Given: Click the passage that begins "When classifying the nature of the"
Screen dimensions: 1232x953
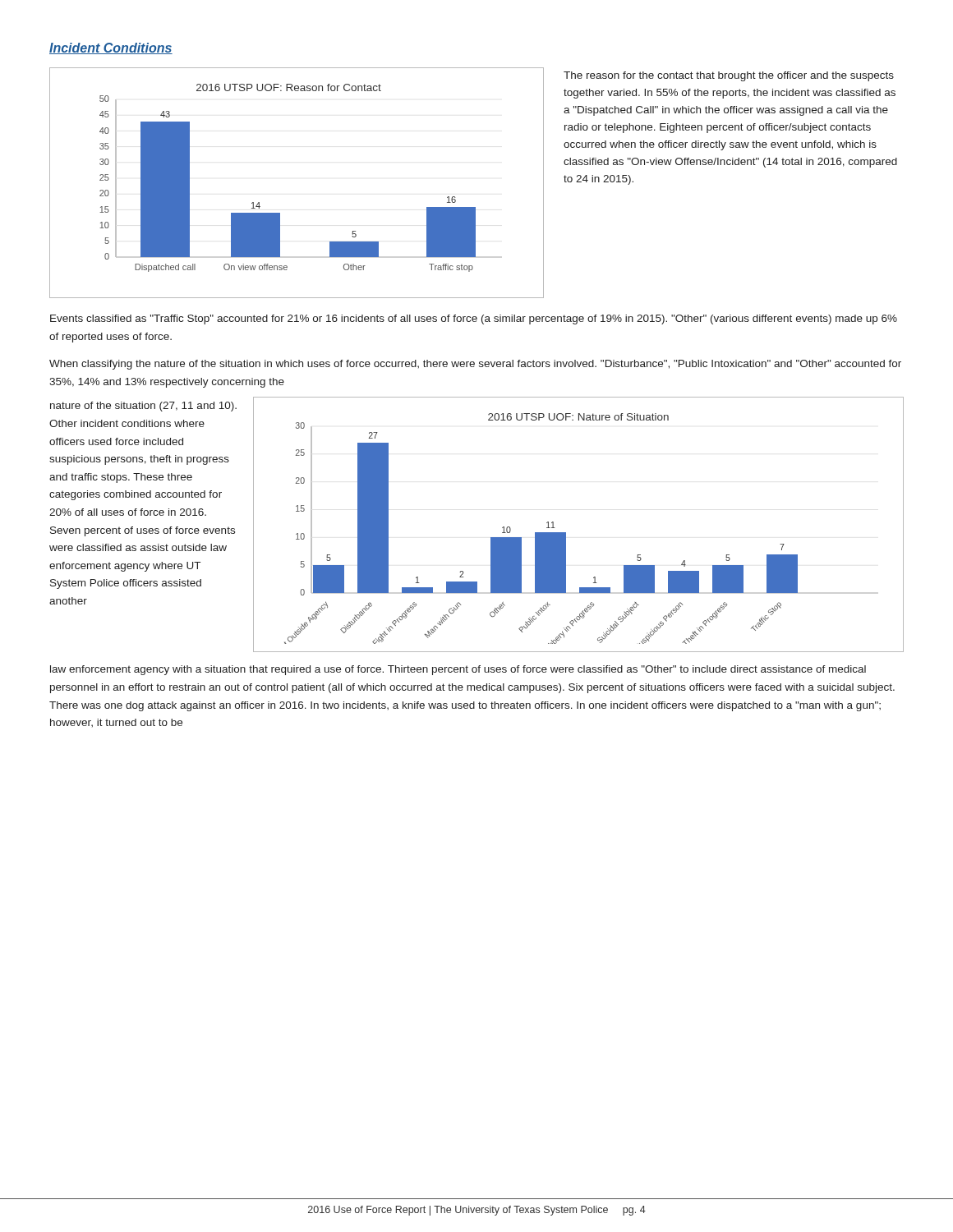Looking at the screenshot, I should click(475, 372).
